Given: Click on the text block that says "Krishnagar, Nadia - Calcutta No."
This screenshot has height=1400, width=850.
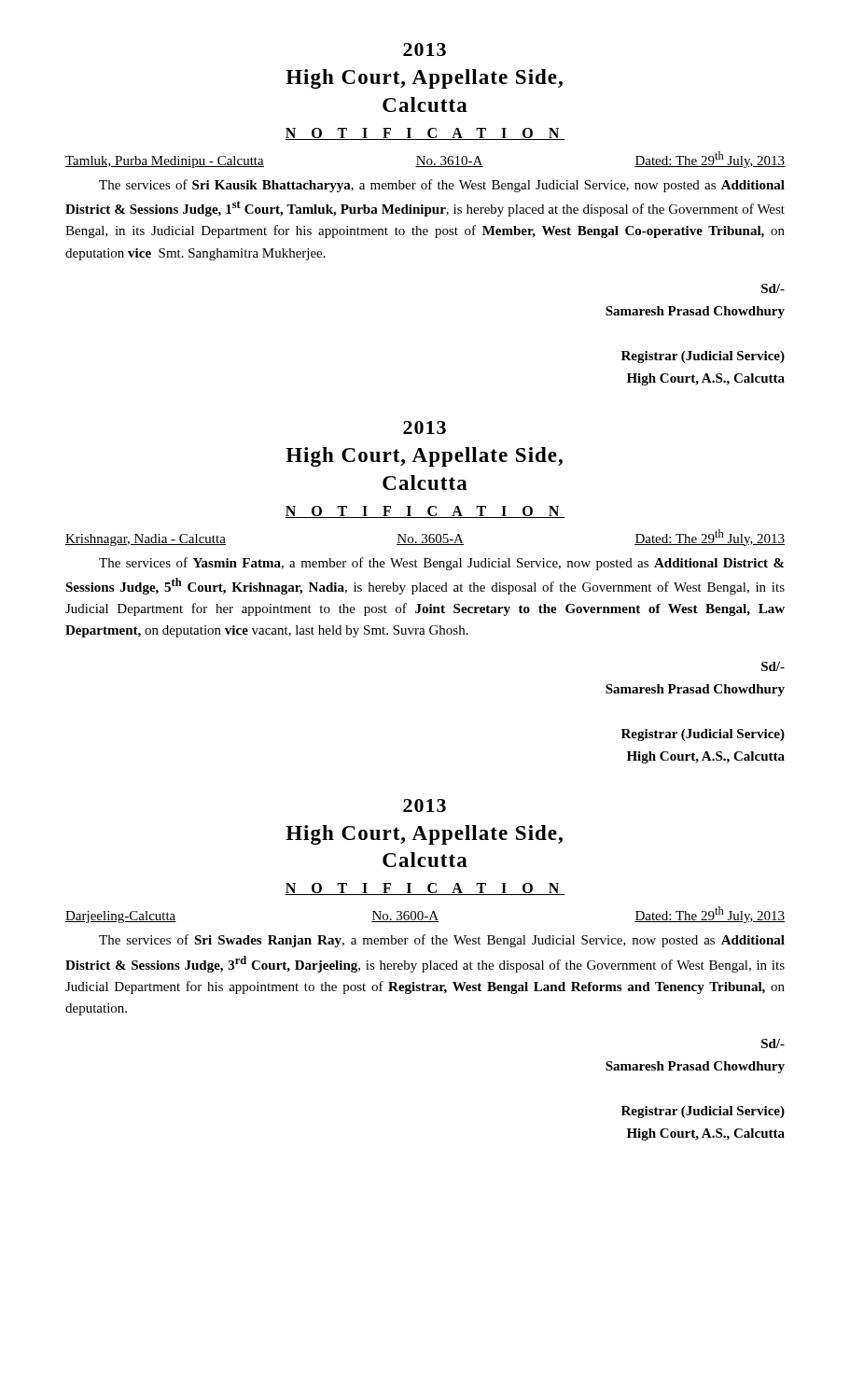Looking at the screenshot, I should point(425,584).
